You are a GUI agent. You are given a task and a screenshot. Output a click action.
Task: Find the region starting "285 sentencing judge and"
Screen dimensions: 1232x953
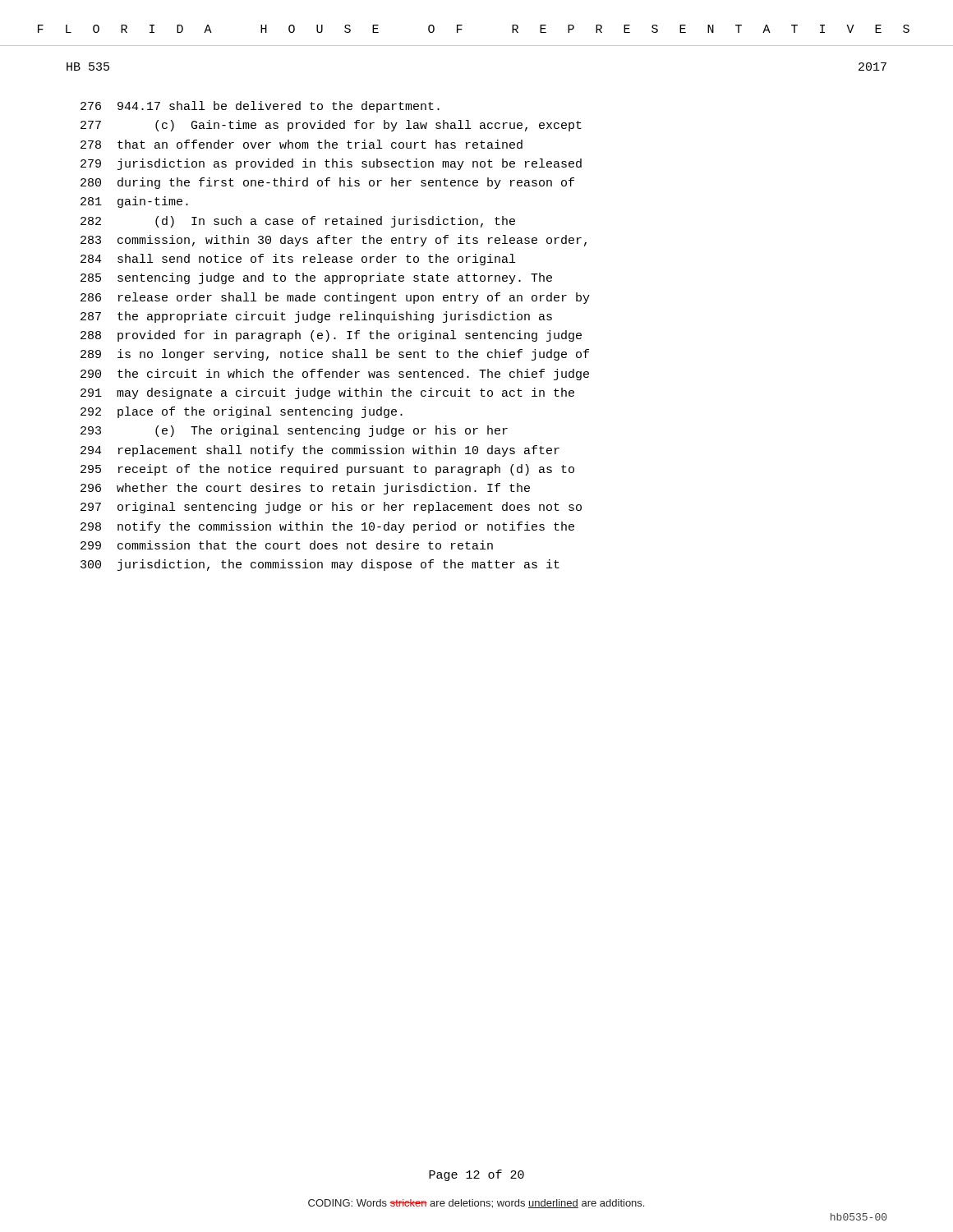[x=476, y=279]
